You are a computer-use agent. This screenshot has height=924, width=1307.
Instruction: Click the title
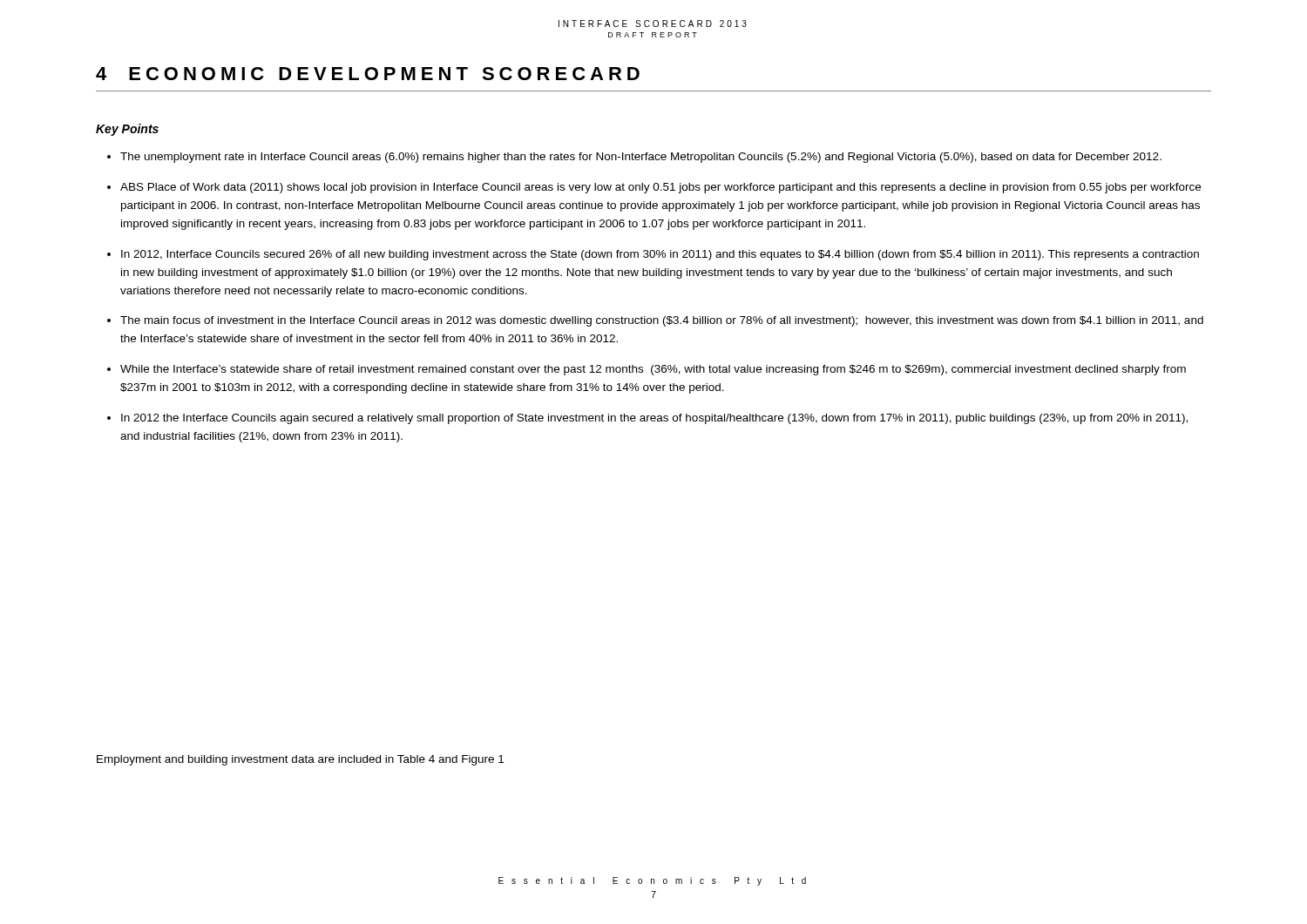(x=654, y=77)
